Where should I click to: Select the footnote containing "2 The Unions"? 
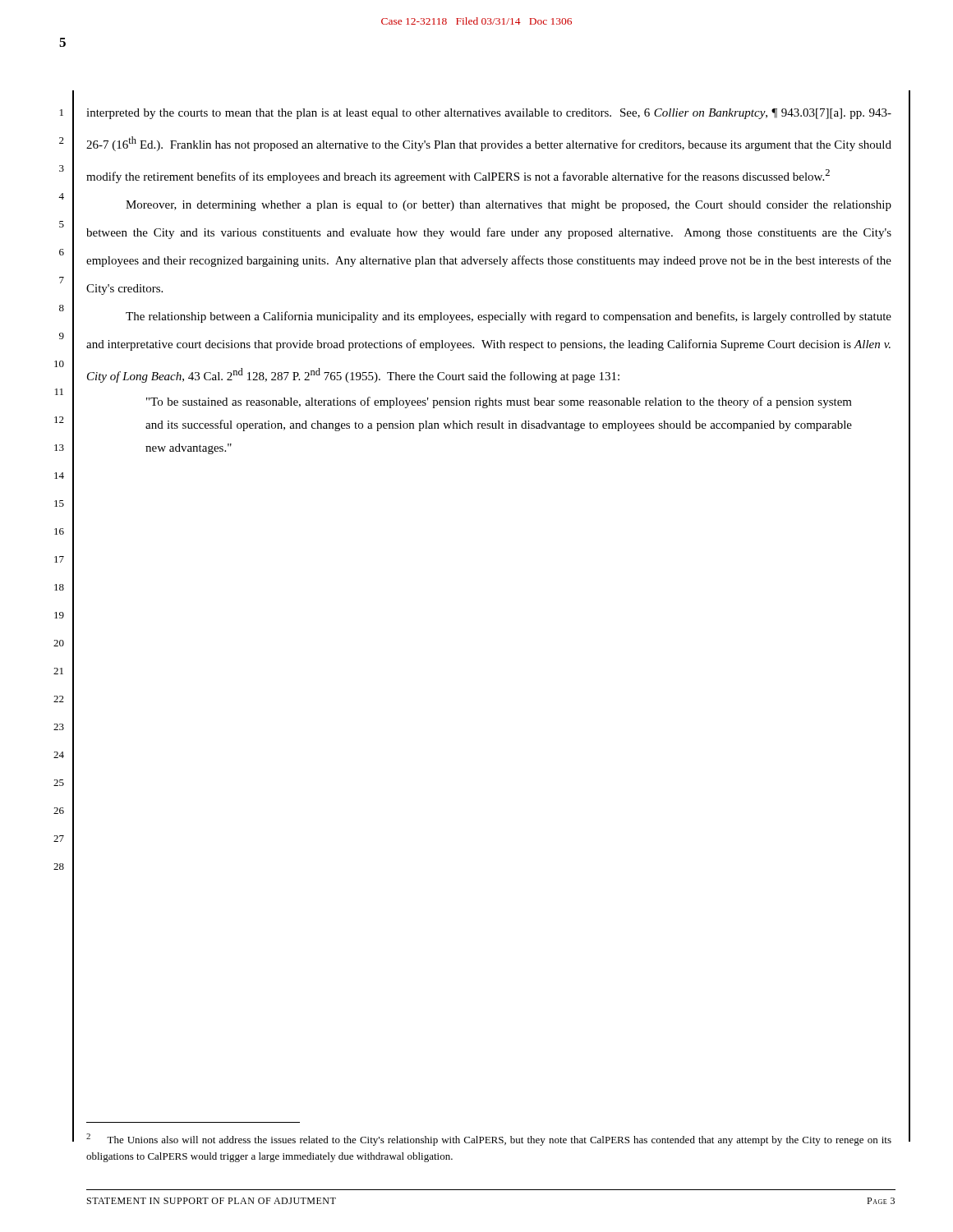point(489,1146)
